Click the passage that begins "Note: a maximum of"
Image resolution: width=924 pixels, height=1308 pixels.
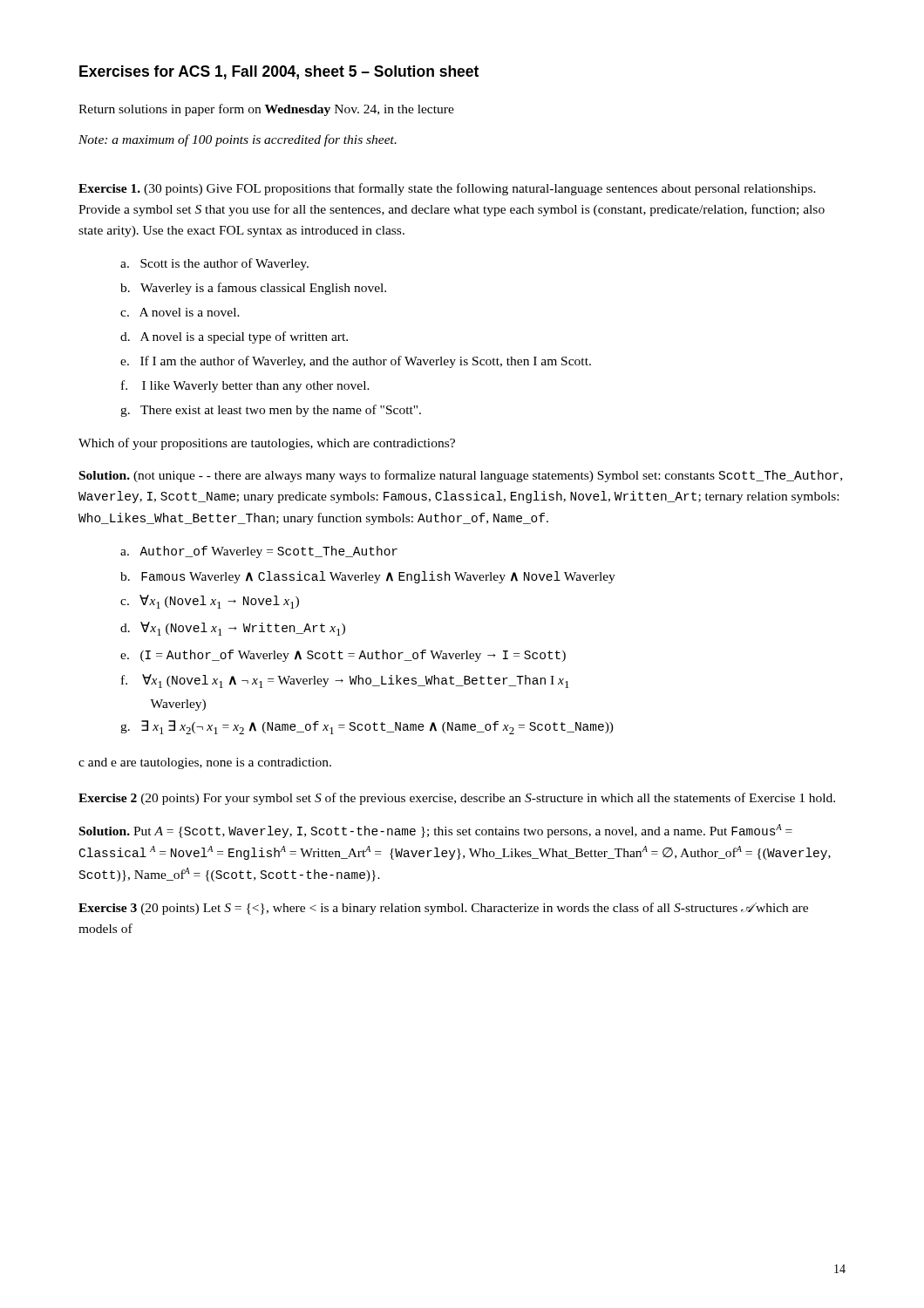point(238,139)
